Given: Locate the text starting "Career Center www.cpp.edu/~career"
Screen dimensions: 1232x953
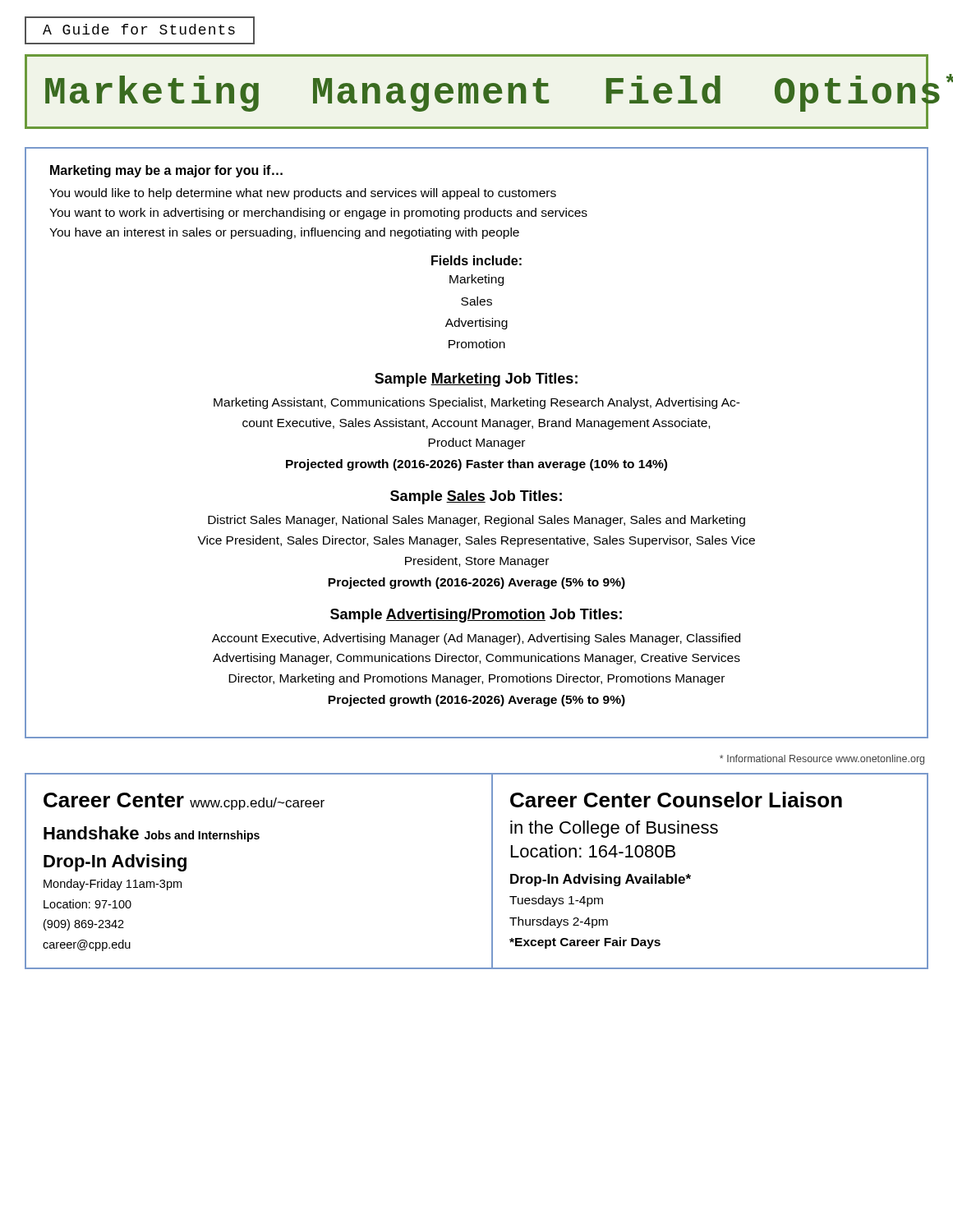Looking at the screenshot, I should [x=184, y=800].
